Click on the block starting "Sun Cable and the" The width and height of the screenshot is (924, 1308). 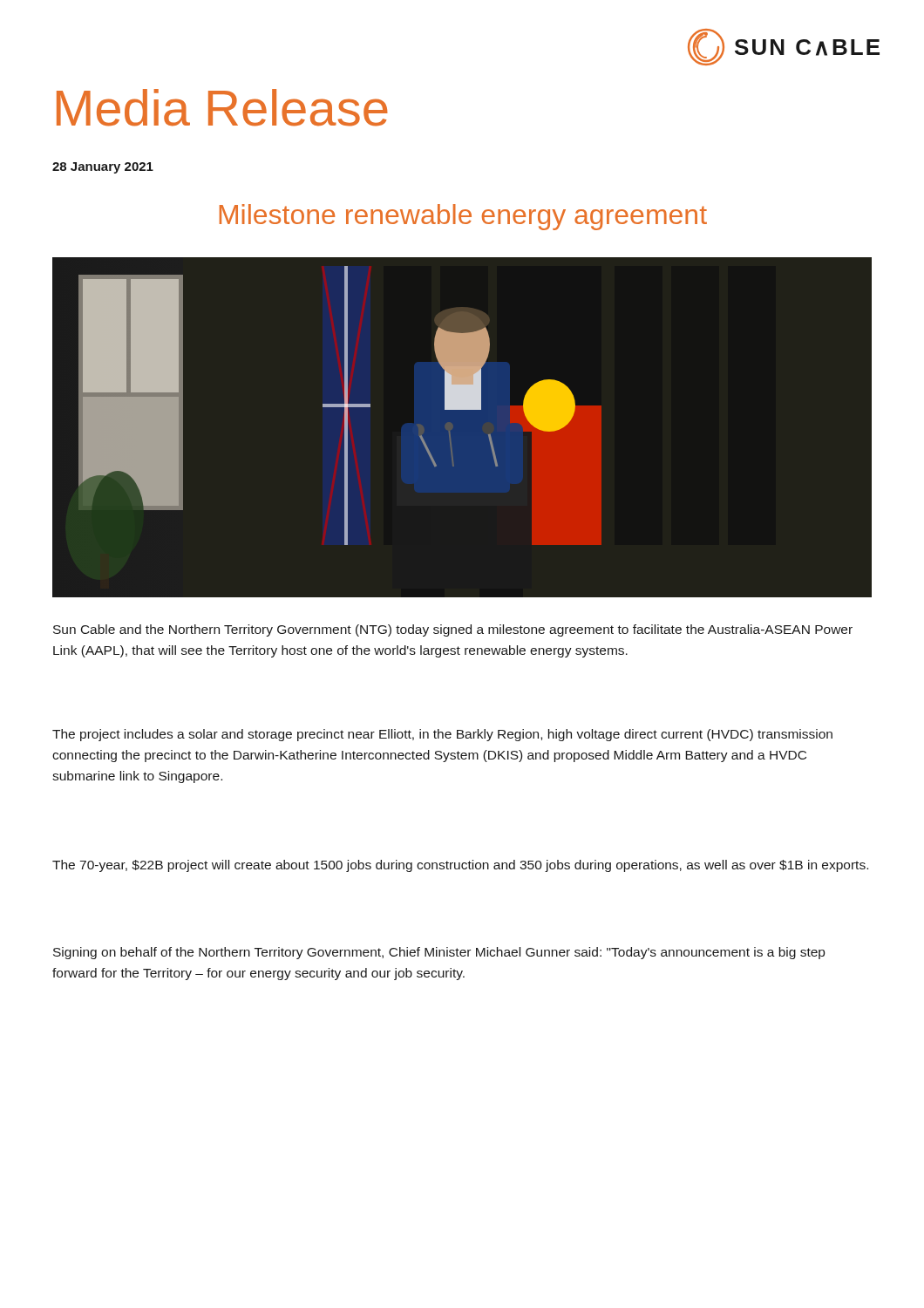(x=452, y=640)
